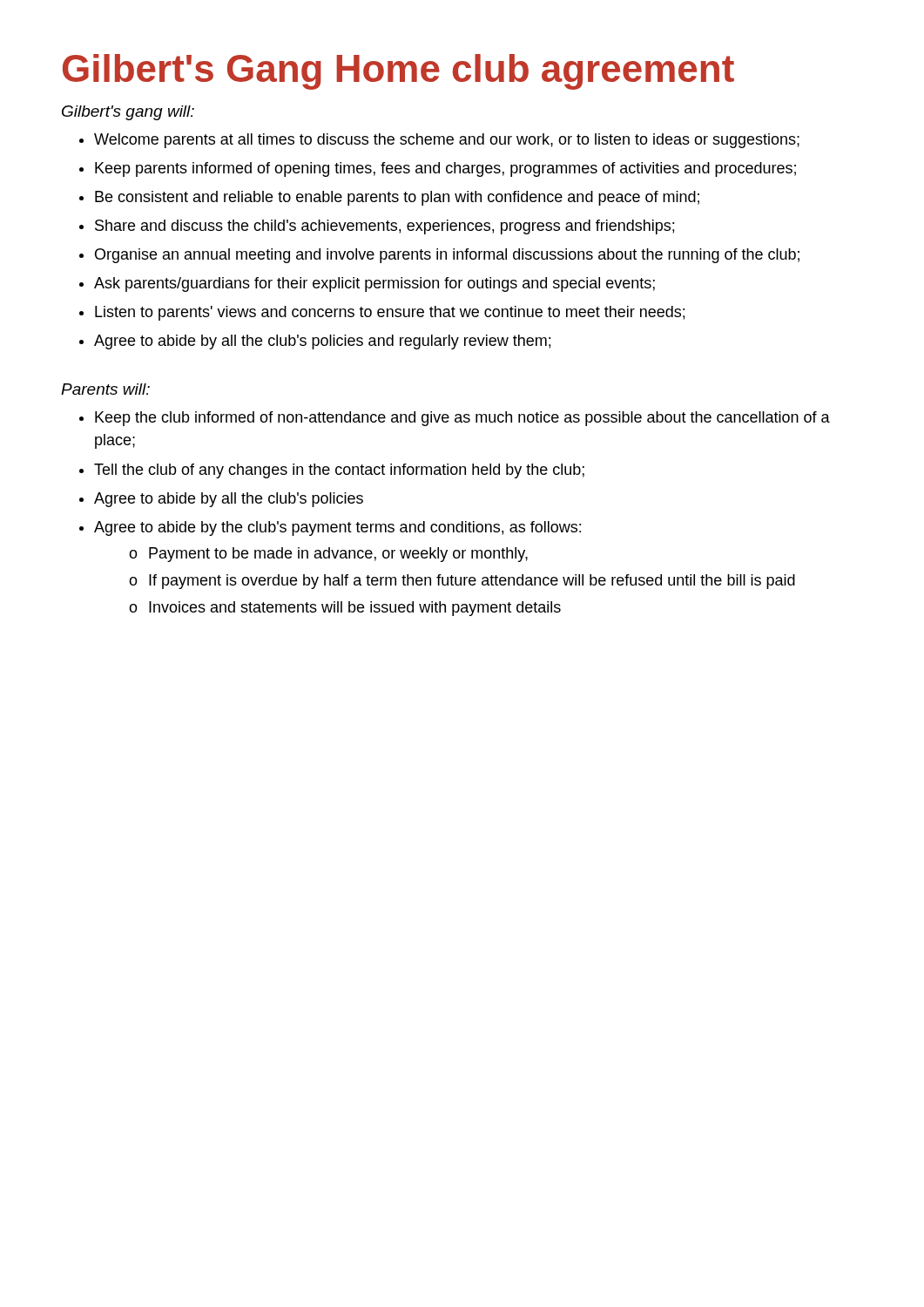Click the passage that begins "Be consistent and reliable to"

462,197
